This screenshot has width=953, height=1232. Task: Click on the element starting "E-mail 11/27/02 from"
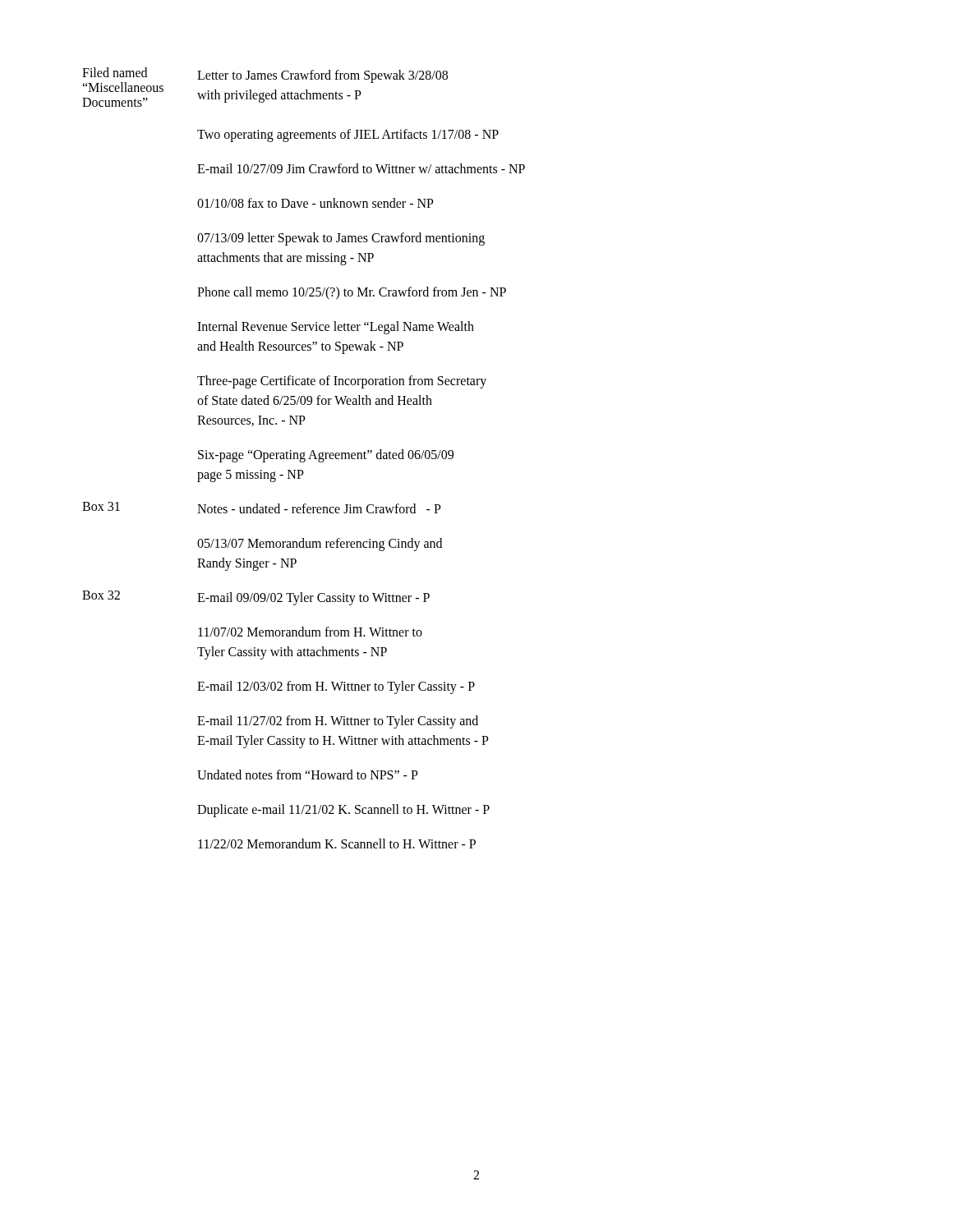pos(343,731)
